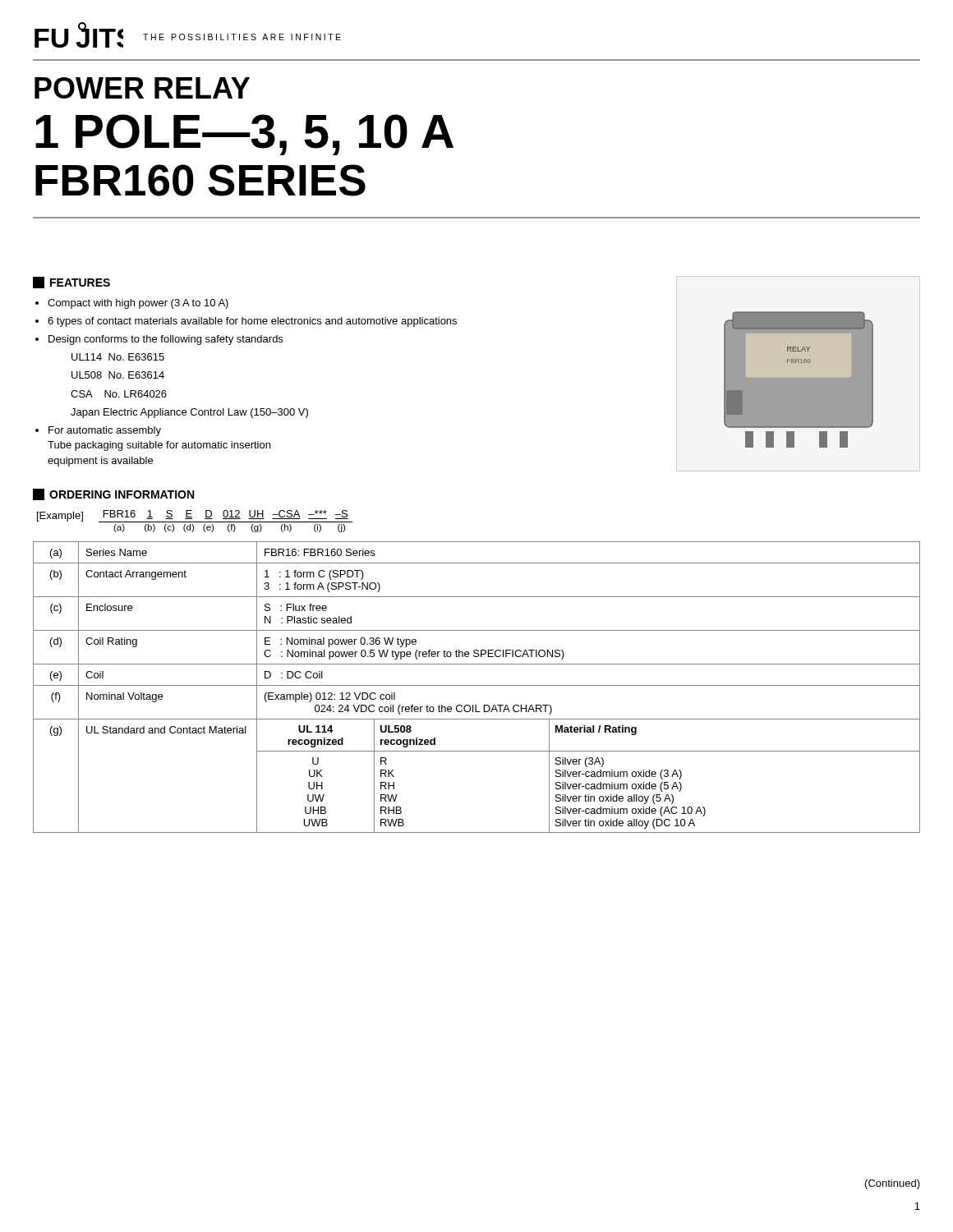Locate the text "FBR160 SERIES"
Viewport: 953px width, 1232px height.
tap(200, 181)
